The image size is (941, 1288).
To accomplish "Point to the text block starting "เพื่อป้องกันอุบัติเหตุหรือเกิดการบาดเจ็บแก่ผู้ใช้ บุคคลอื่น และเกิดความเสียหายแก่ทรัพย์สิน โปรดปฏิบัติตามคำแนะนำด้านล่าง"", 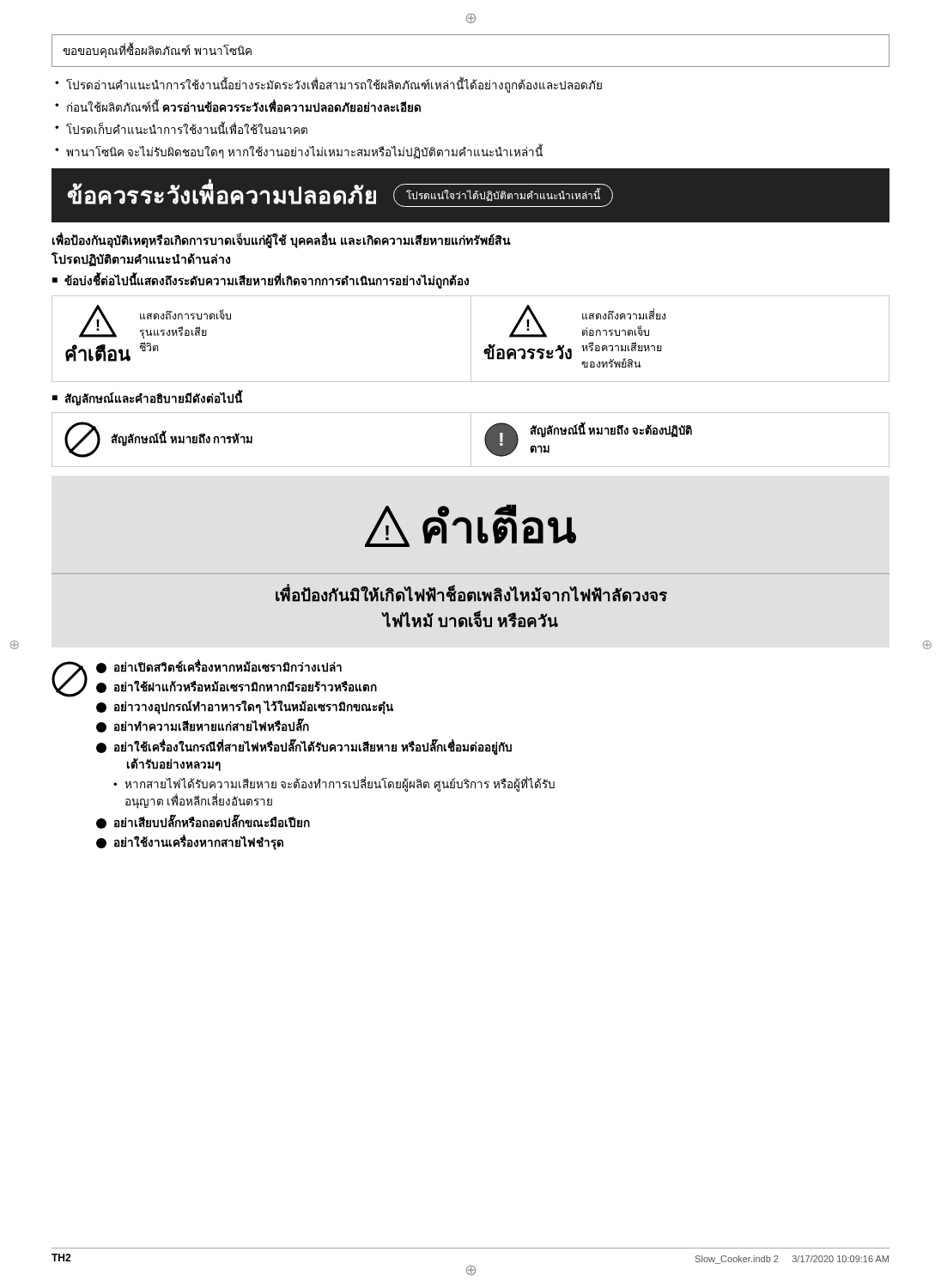I will [x=281, y=250].
